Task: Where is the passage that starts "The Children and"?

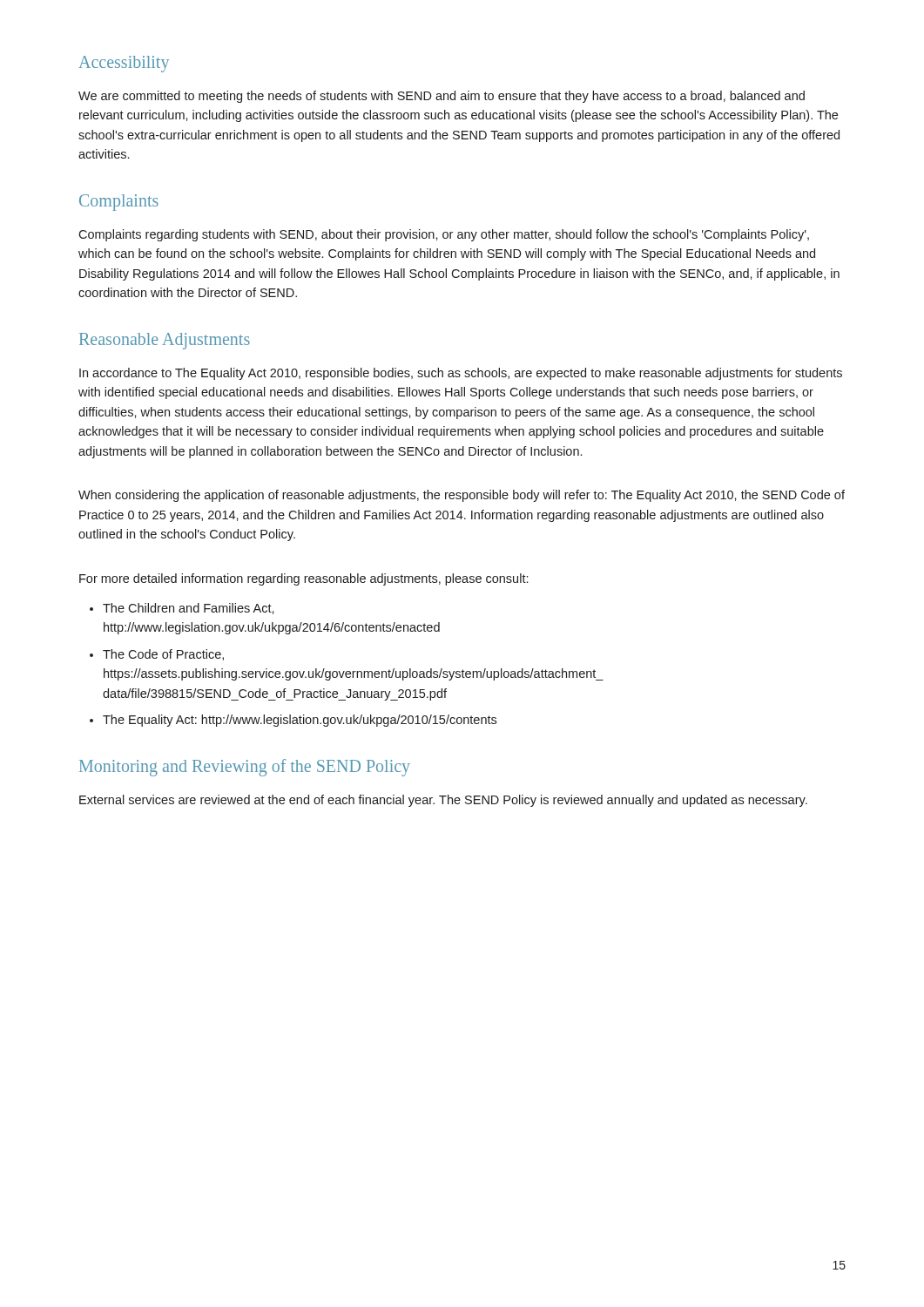Action: tap(189, 609)
